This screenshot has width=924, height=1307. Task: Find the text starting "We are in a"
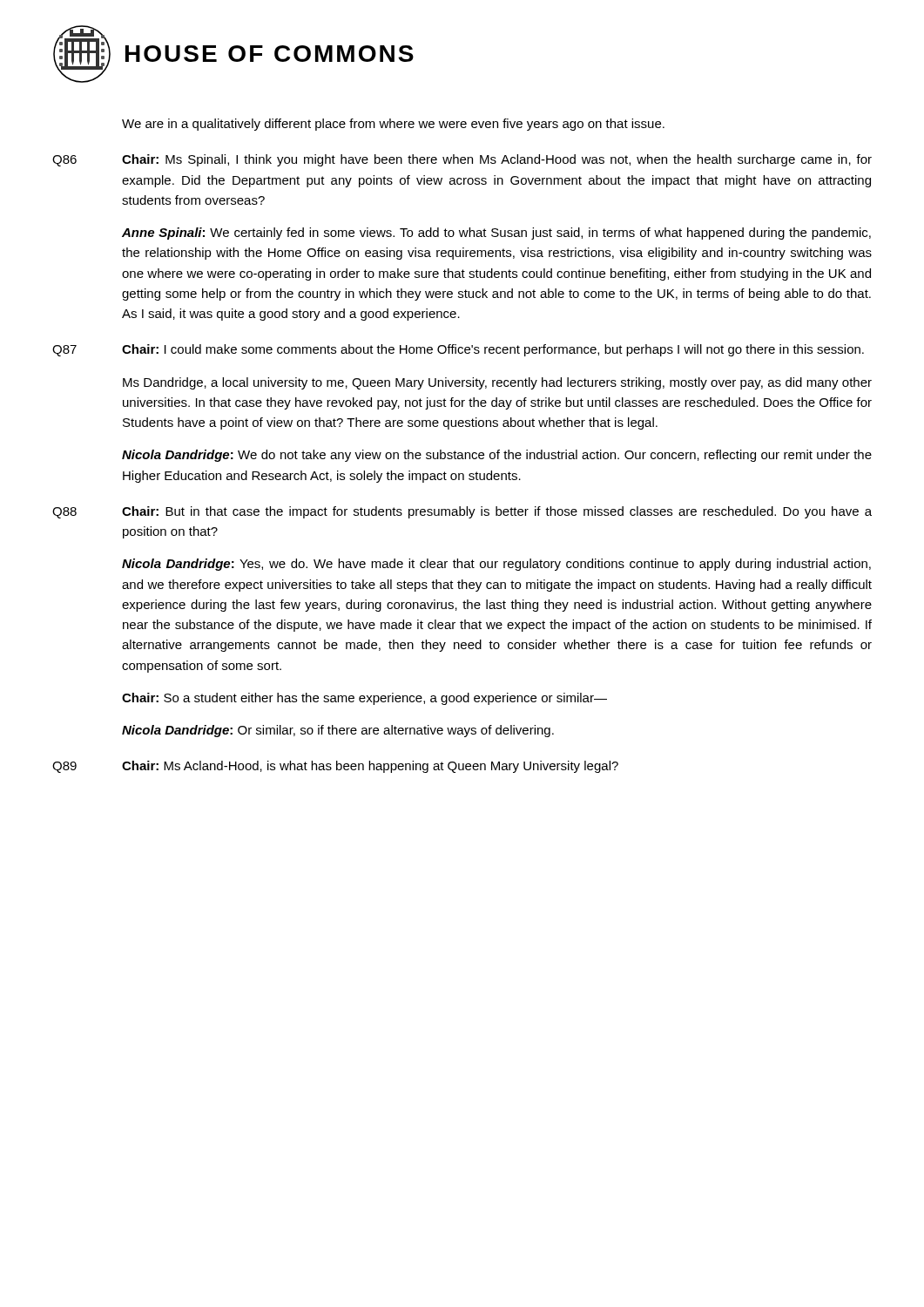click(394, 123)
